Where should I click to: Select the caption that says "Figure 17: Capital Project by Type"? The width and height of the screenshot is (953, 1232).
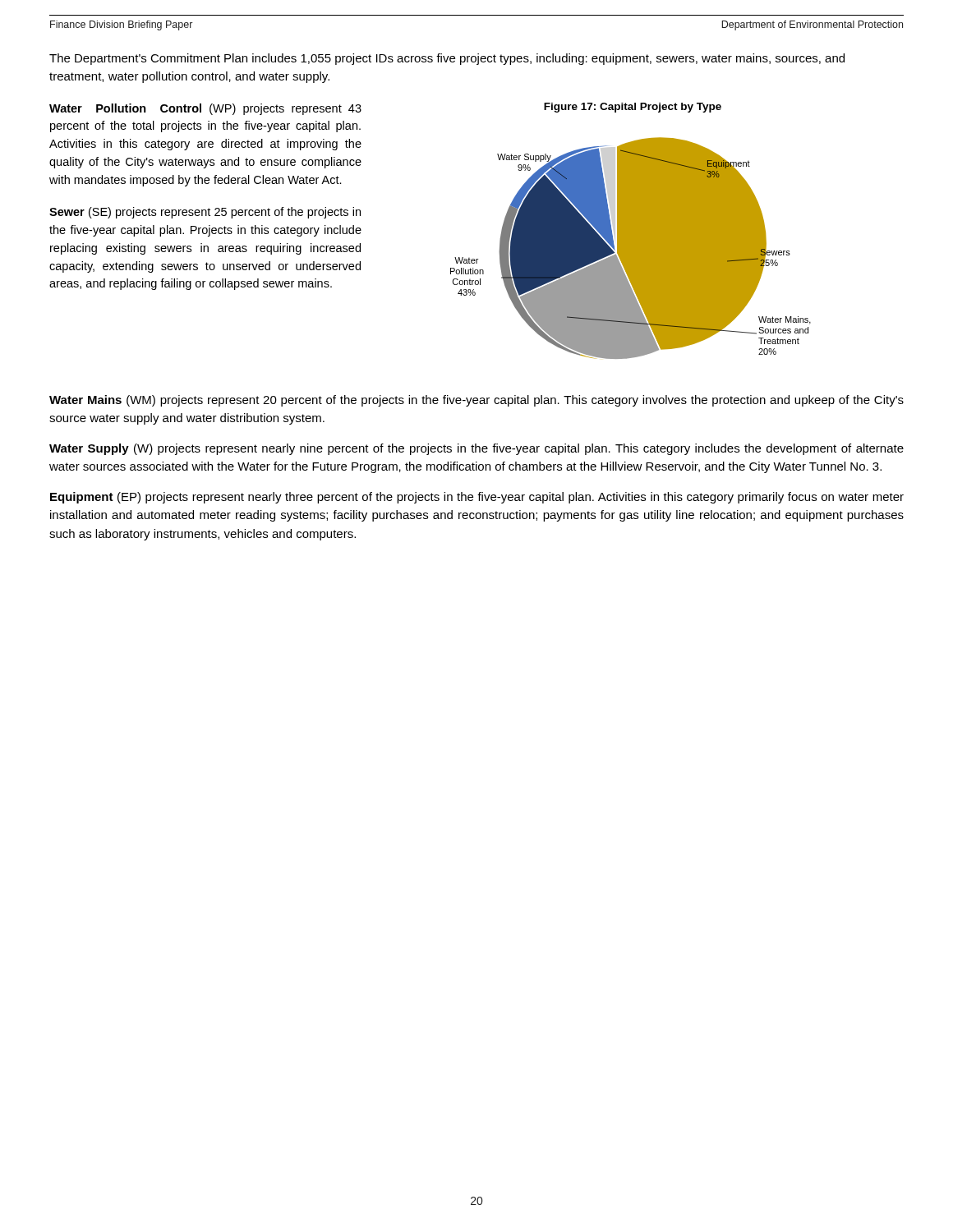click(x=633, y=106)
